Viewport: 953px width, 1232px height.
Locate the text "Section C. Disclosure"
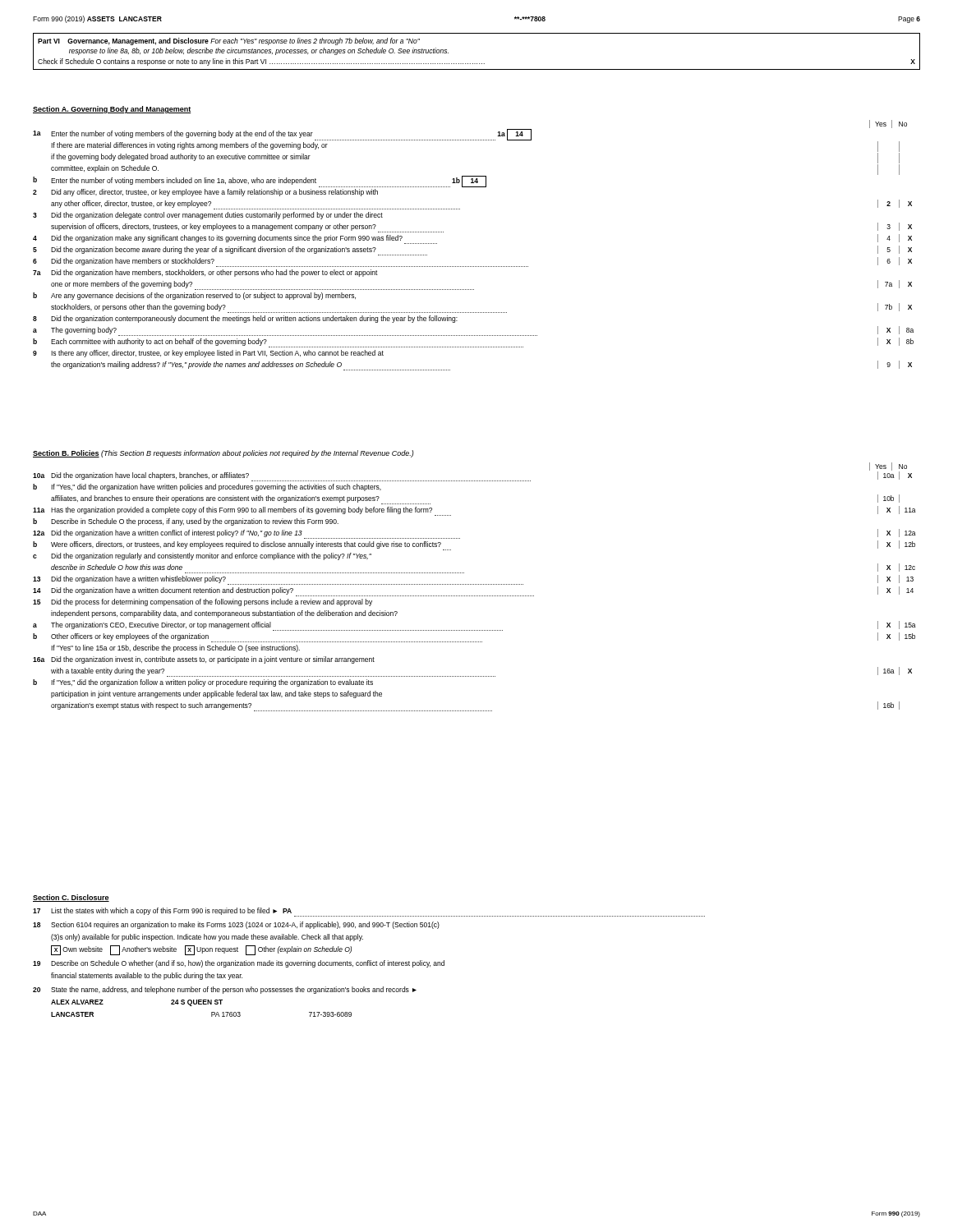(x=71, y=898)
